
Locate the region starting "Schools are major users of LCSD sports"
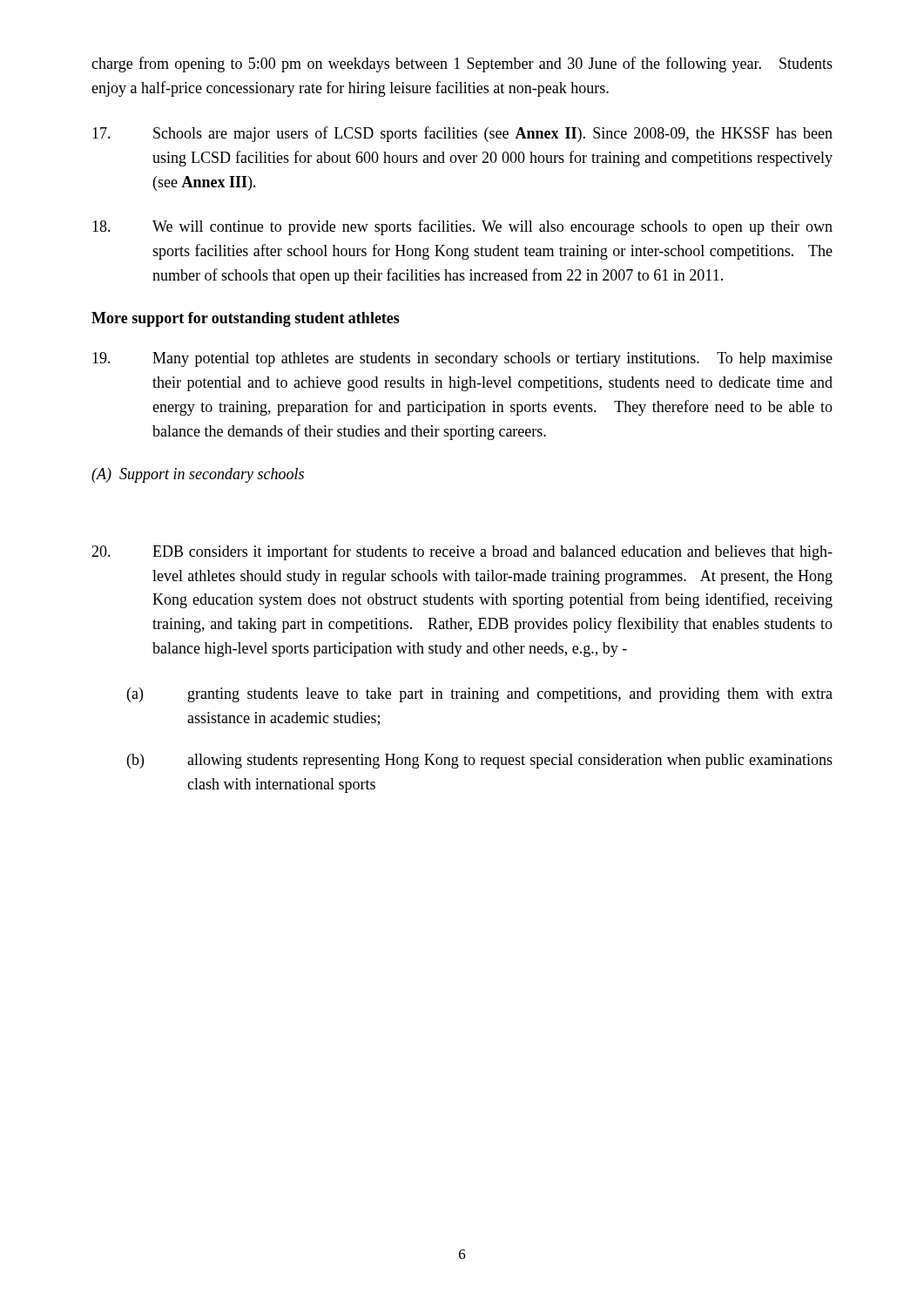[462, 158]
